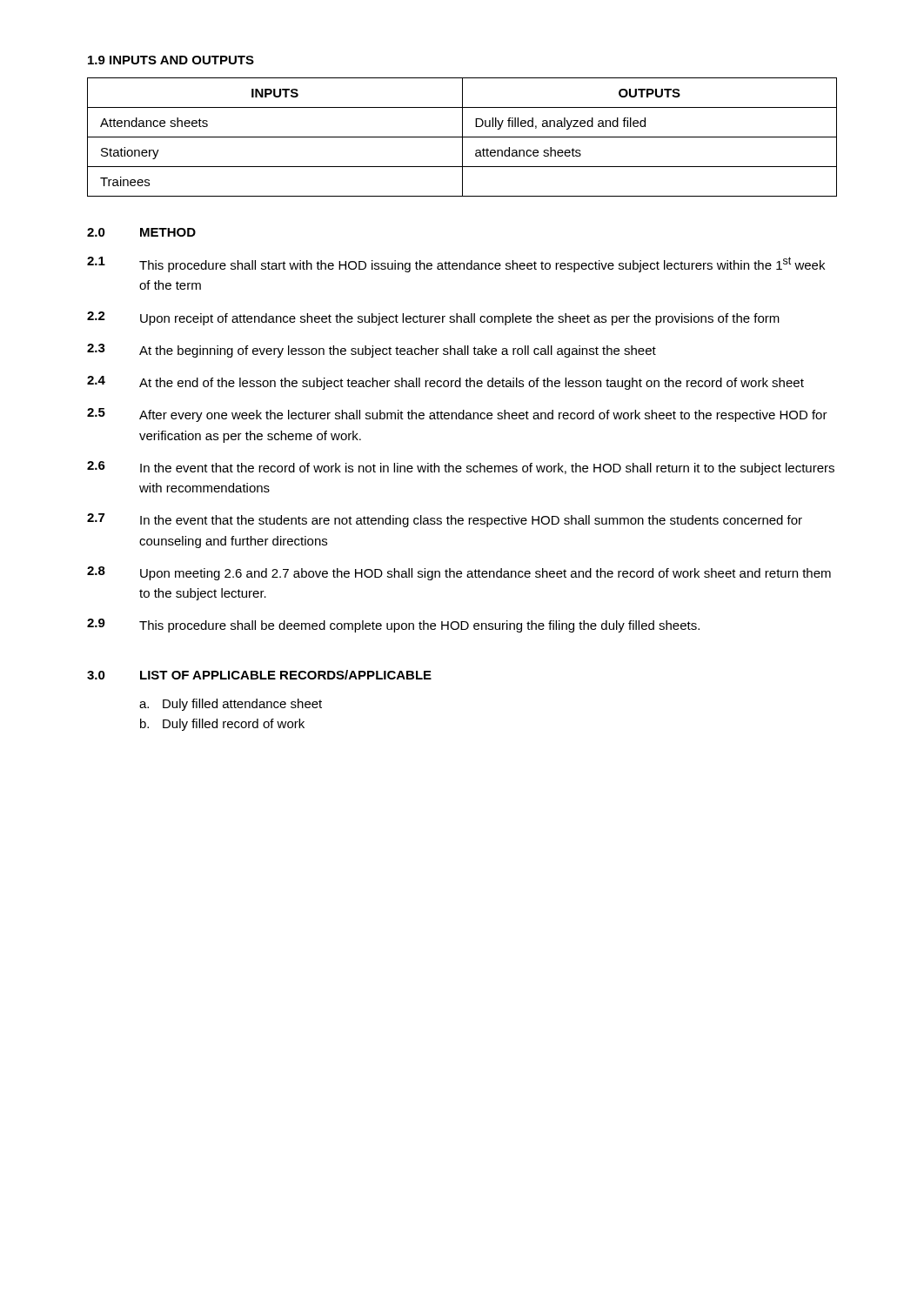Click the passage that begins "2.8 Upon meeting 2.6 and 2.7"
Screen dimensions: 1305x924
[462, 583]
